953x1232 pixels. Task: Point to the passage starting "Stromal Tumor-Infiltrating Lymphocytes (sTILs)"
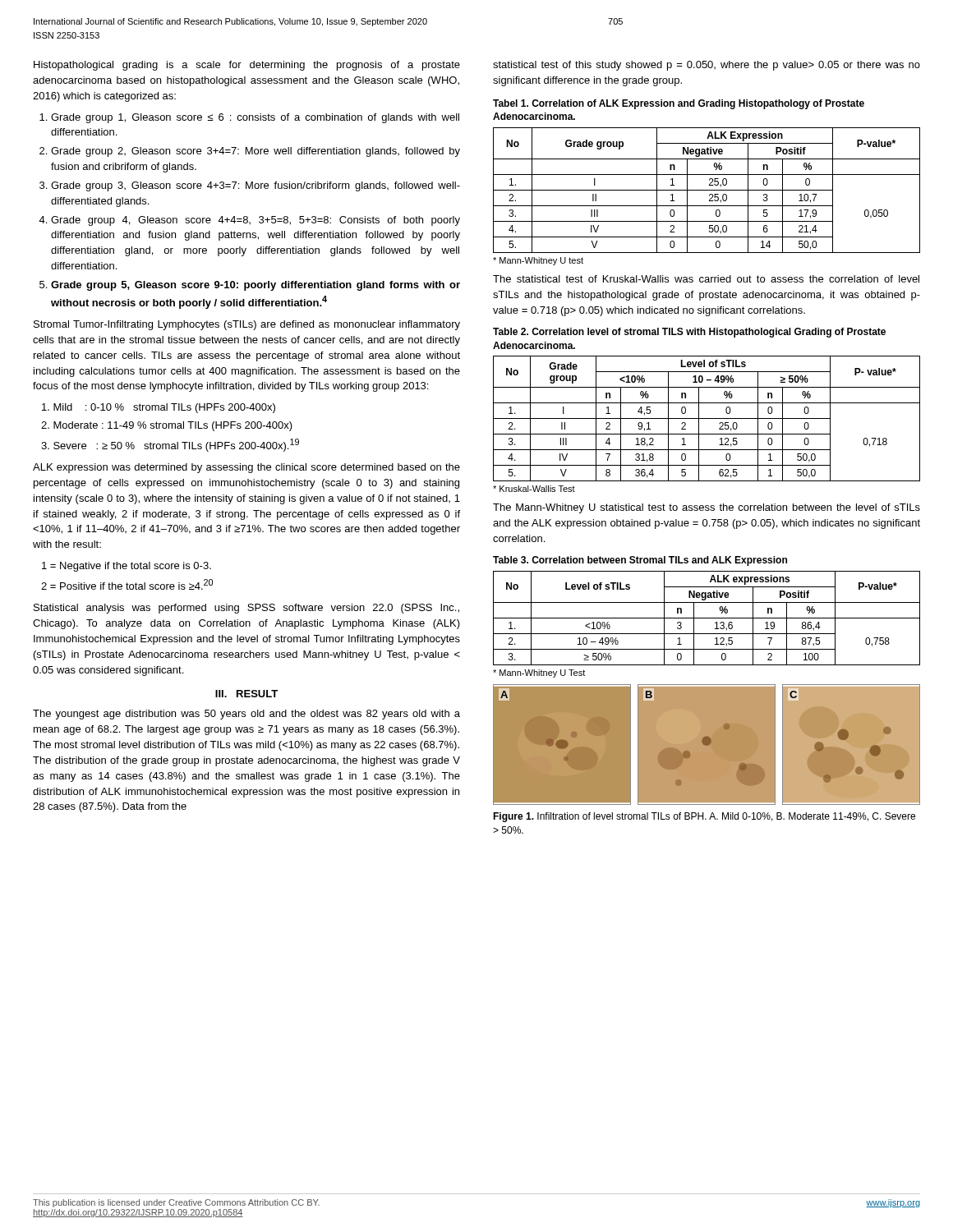tap(246, 355)
